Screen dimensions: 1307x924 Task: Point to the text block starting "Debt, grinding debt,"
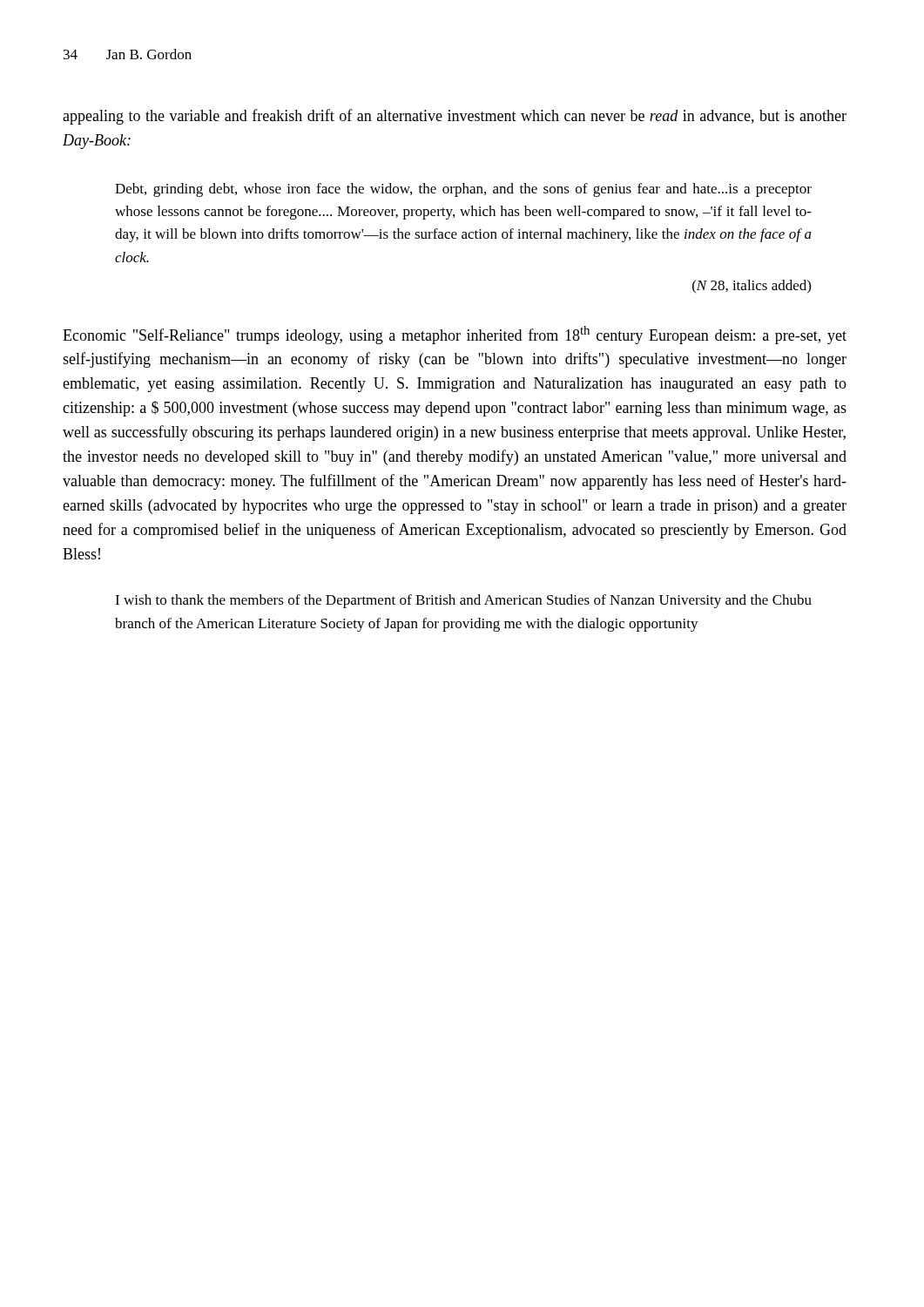(463, 223)
